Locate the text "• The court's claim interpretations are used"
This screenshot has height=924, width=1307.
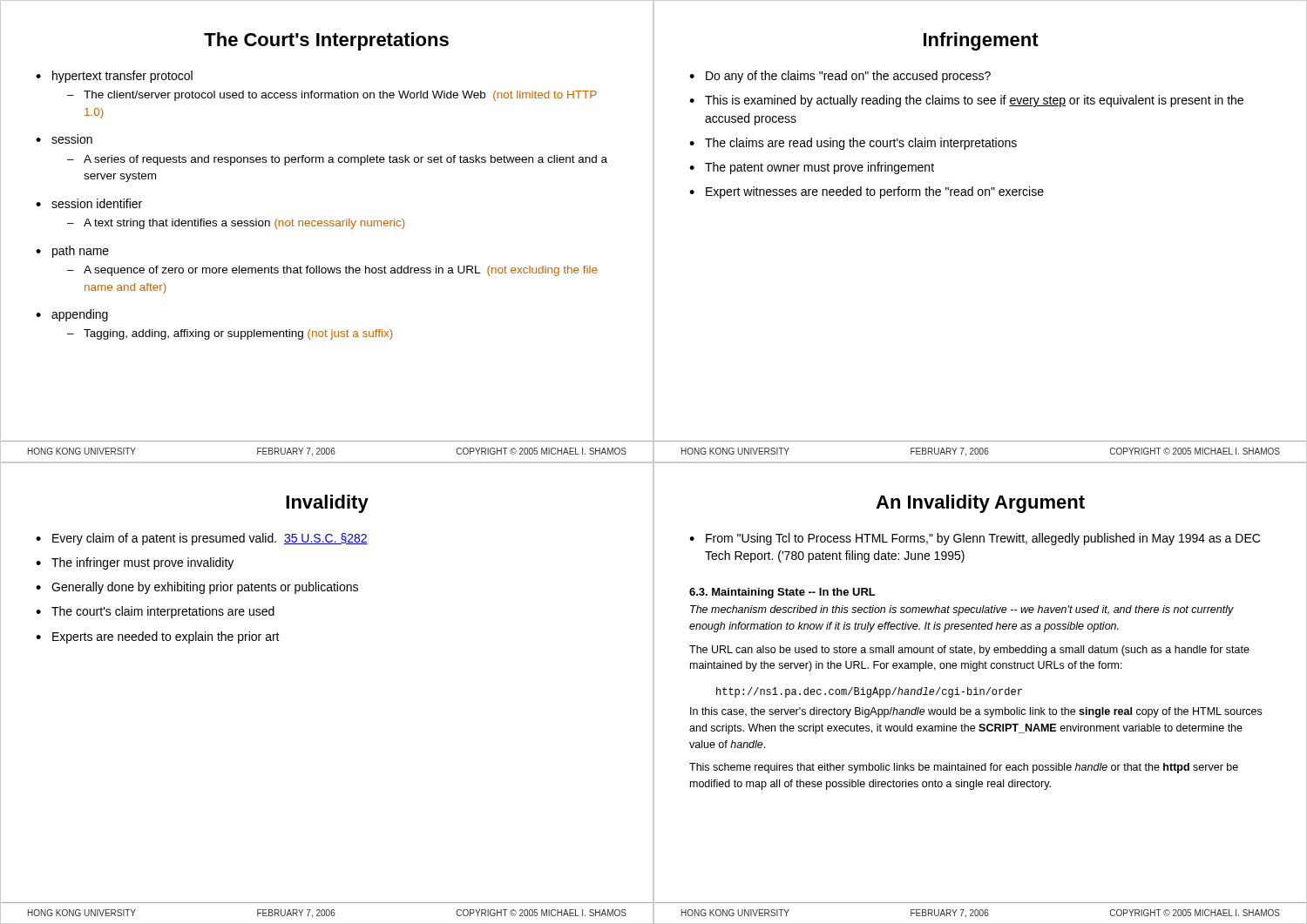(x=155, y=612)
